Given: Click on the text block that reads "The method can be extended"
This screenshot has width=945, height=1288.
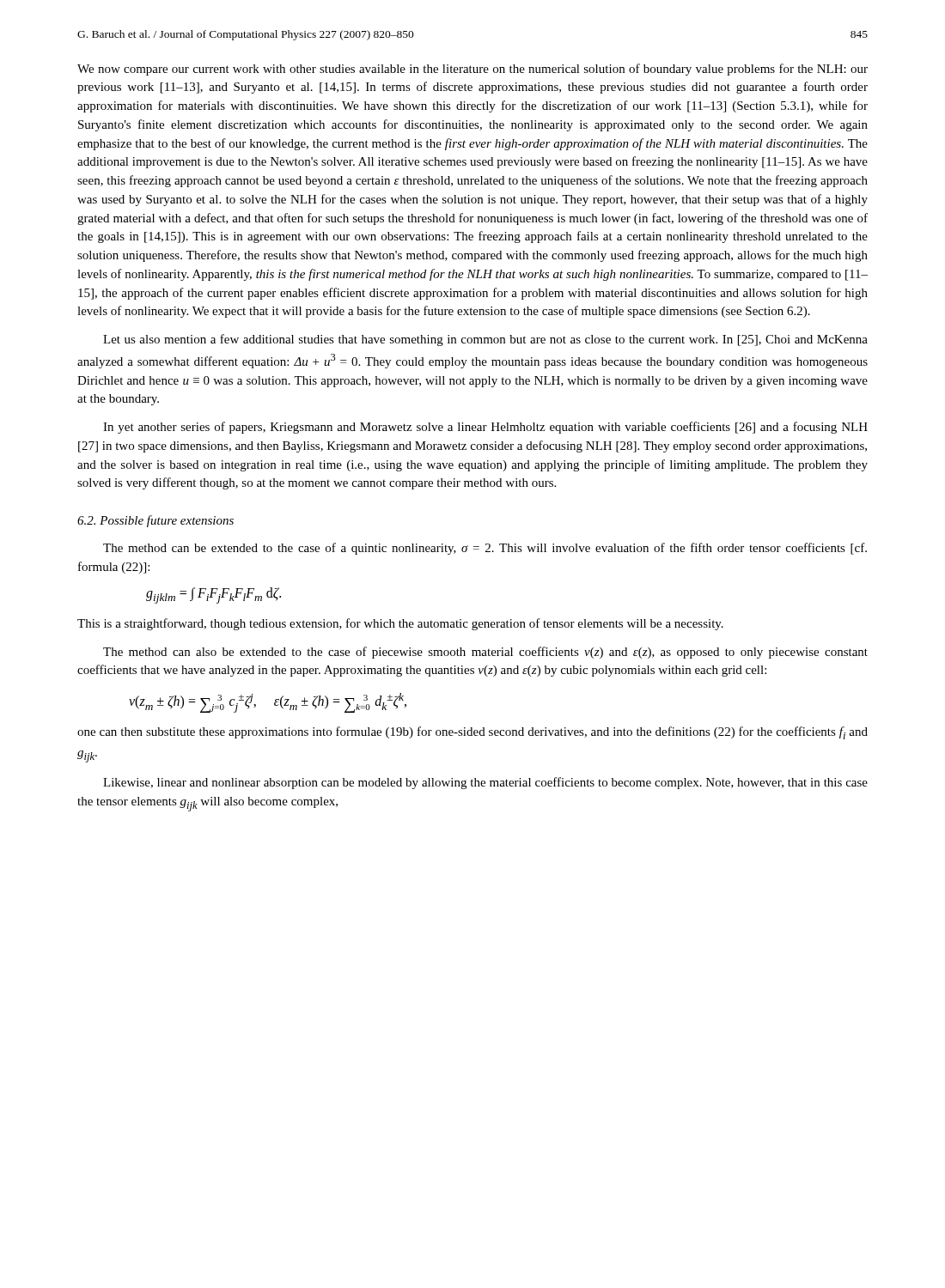Looking at the screenshot, I should [x=472, y=558].
